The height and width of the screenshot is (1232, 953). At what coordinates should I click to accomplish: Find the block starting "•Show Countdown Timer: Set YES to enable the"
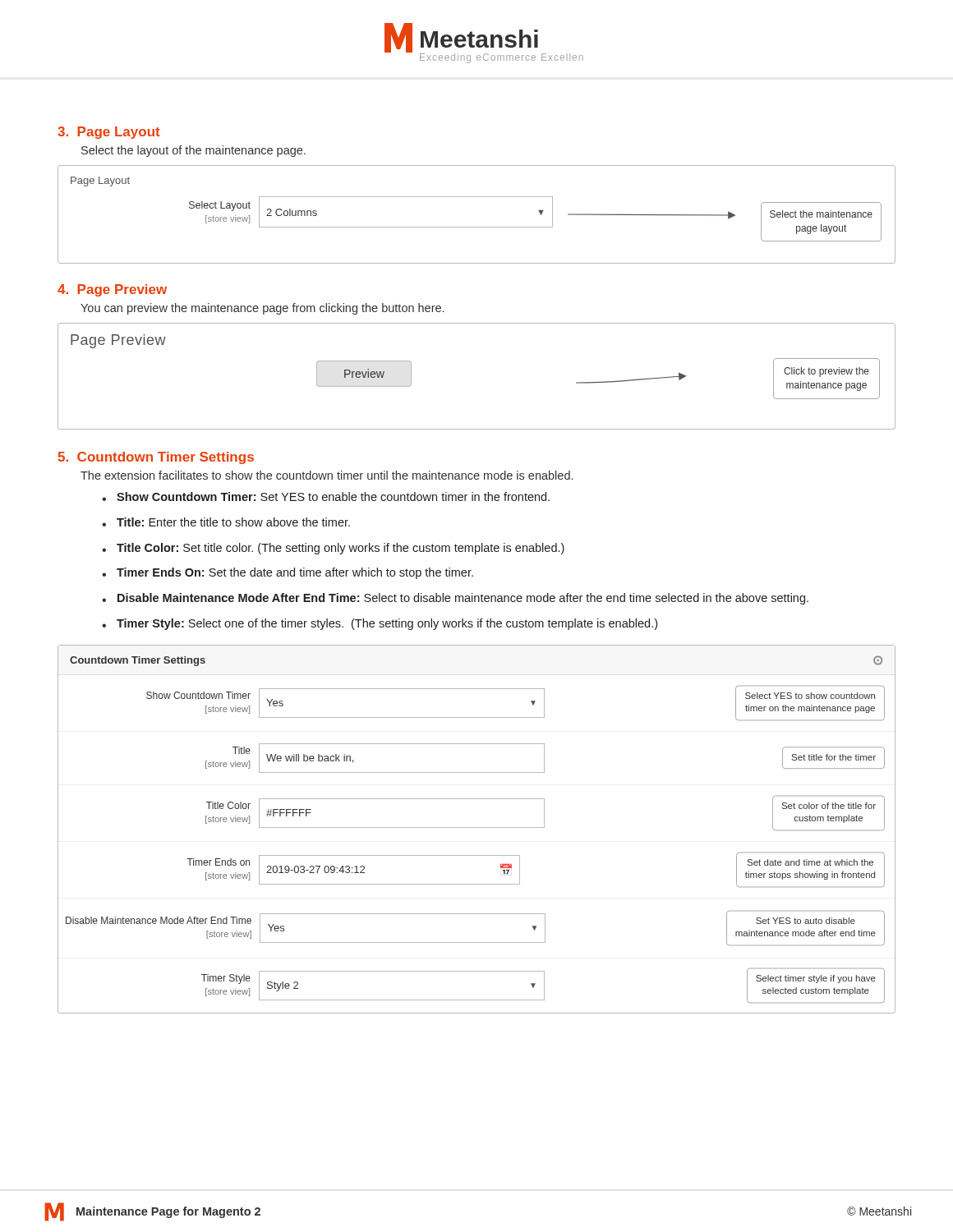[x=326, y=499]
